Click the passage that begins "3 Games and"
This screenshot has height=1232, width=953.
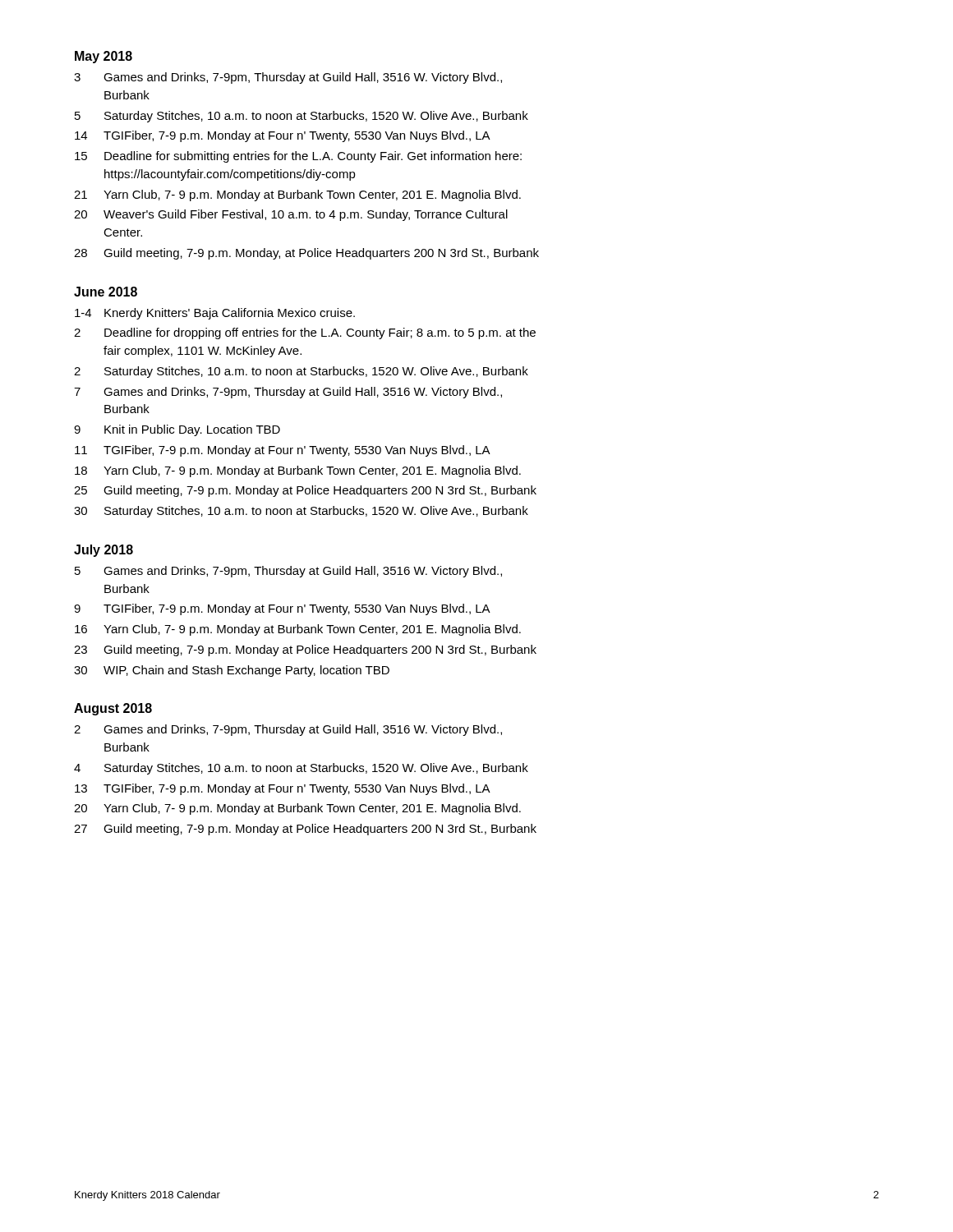click(476, 86)
